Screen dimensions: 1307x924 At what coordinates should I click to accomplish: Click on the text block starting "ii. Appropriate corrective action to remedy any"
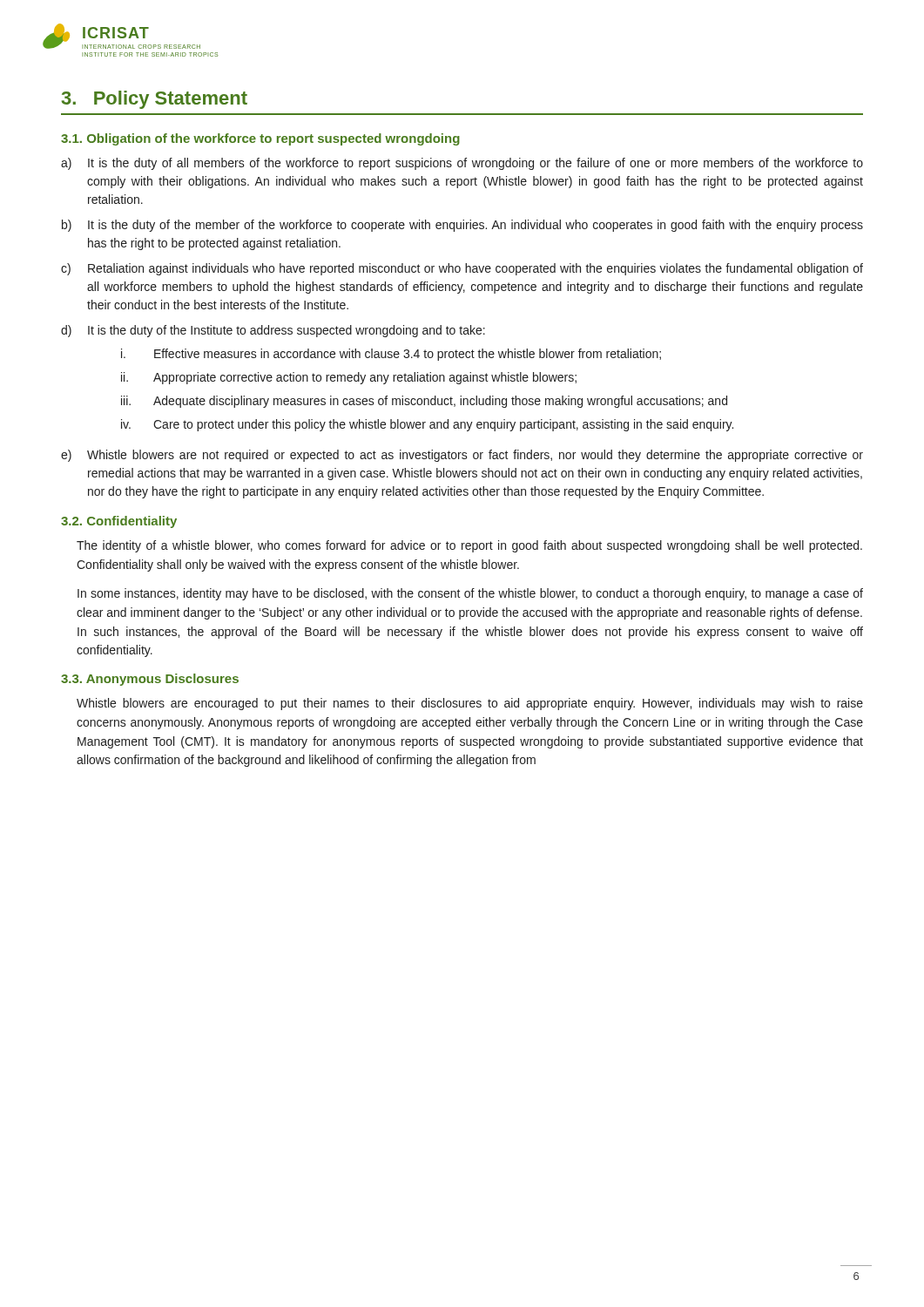(x=492, y=378)
